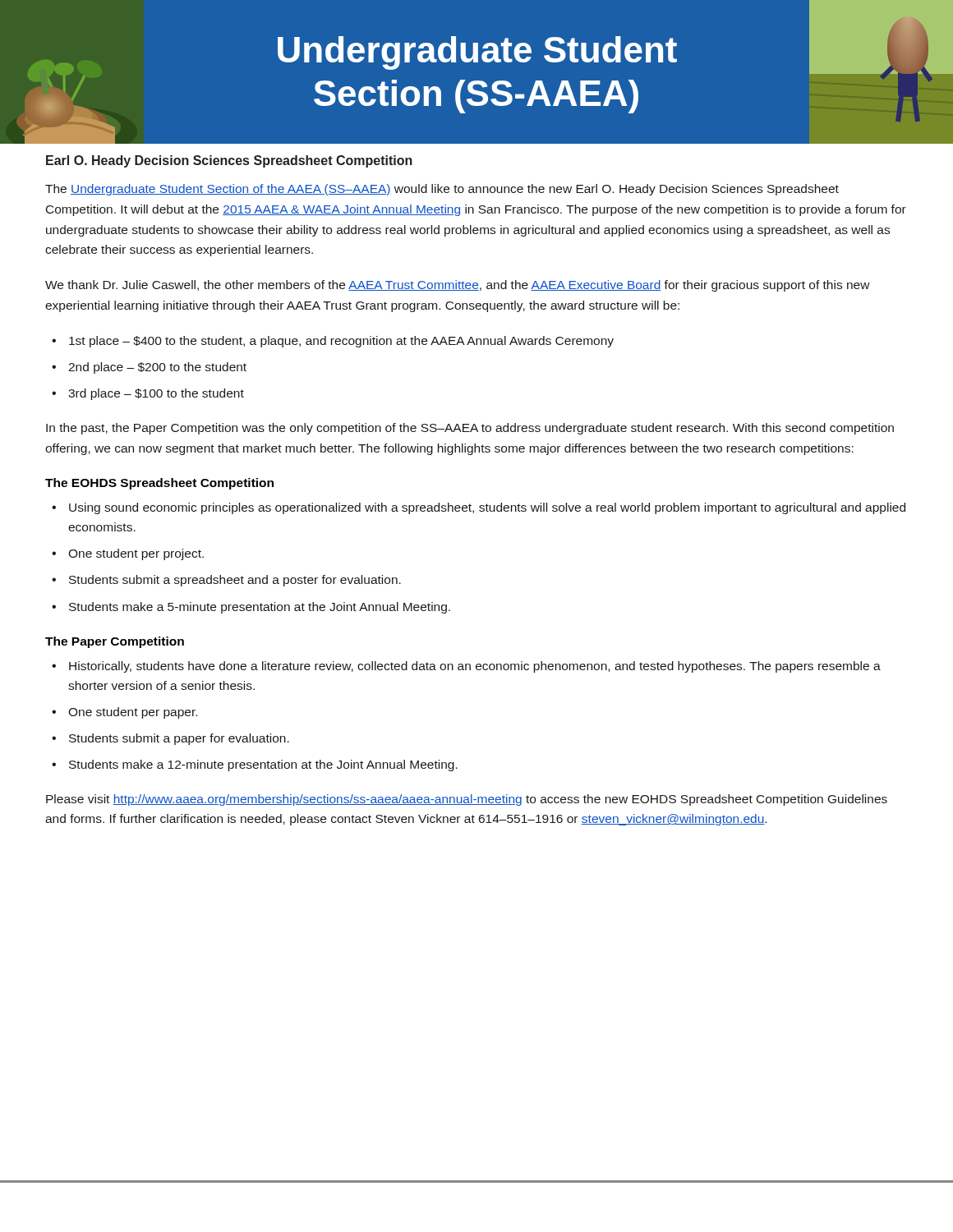
Task: Locate the passage starting "3rd place – $100 to"
Action: coord(156,393)
